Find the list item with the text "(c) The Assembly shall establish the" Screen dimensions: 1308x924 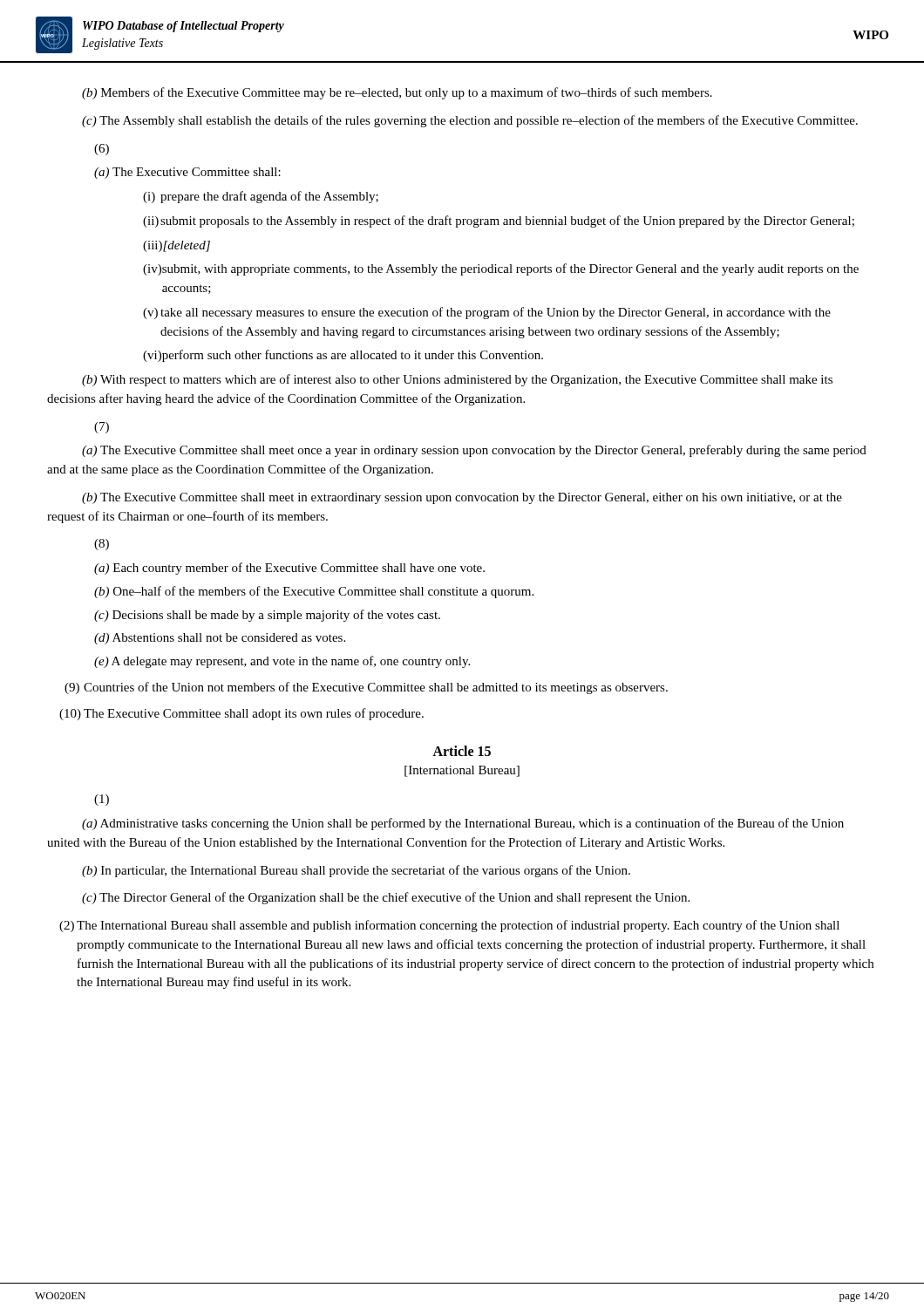(470, 120)
